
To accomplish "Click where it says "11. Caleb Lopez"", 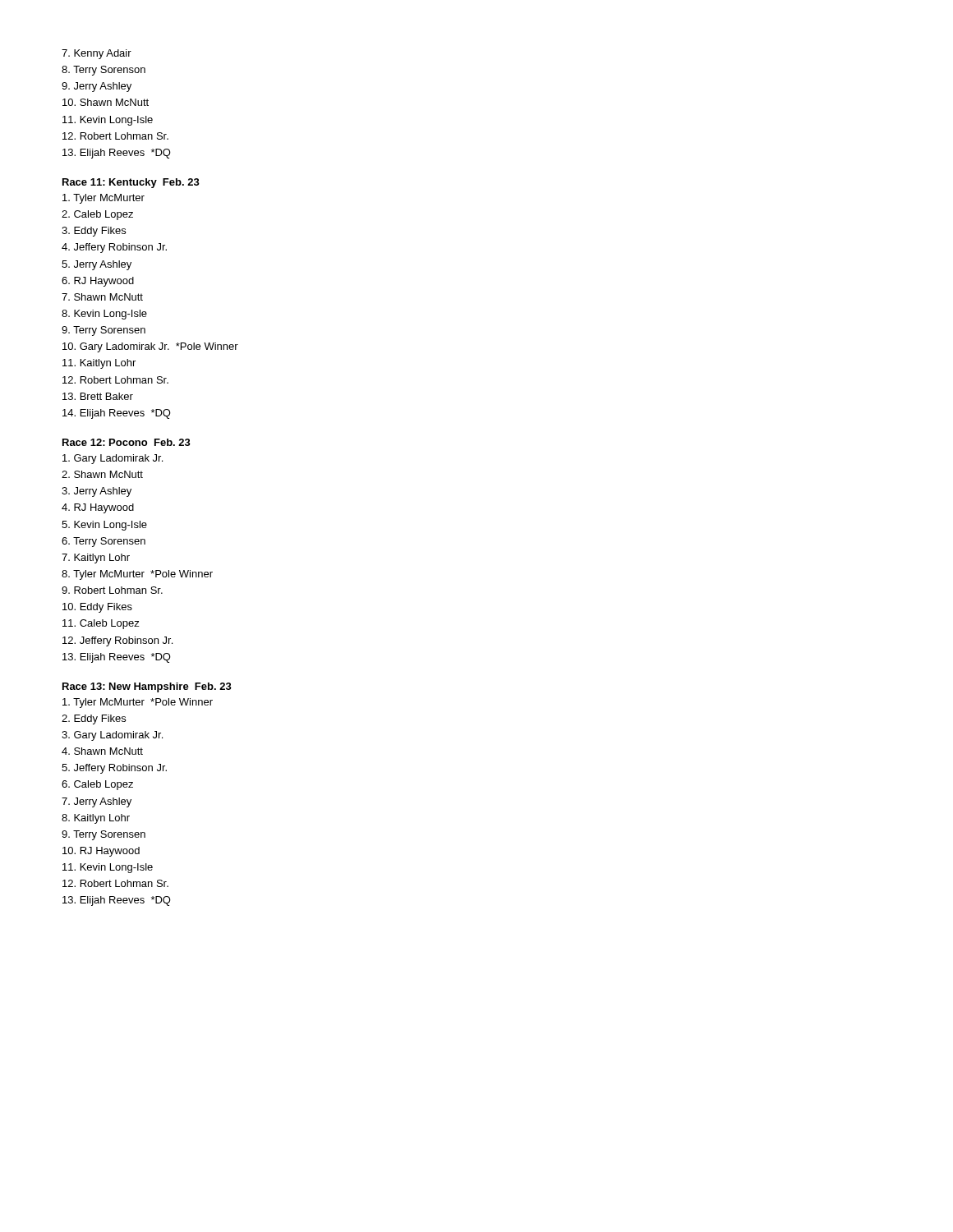I will 101,623.
